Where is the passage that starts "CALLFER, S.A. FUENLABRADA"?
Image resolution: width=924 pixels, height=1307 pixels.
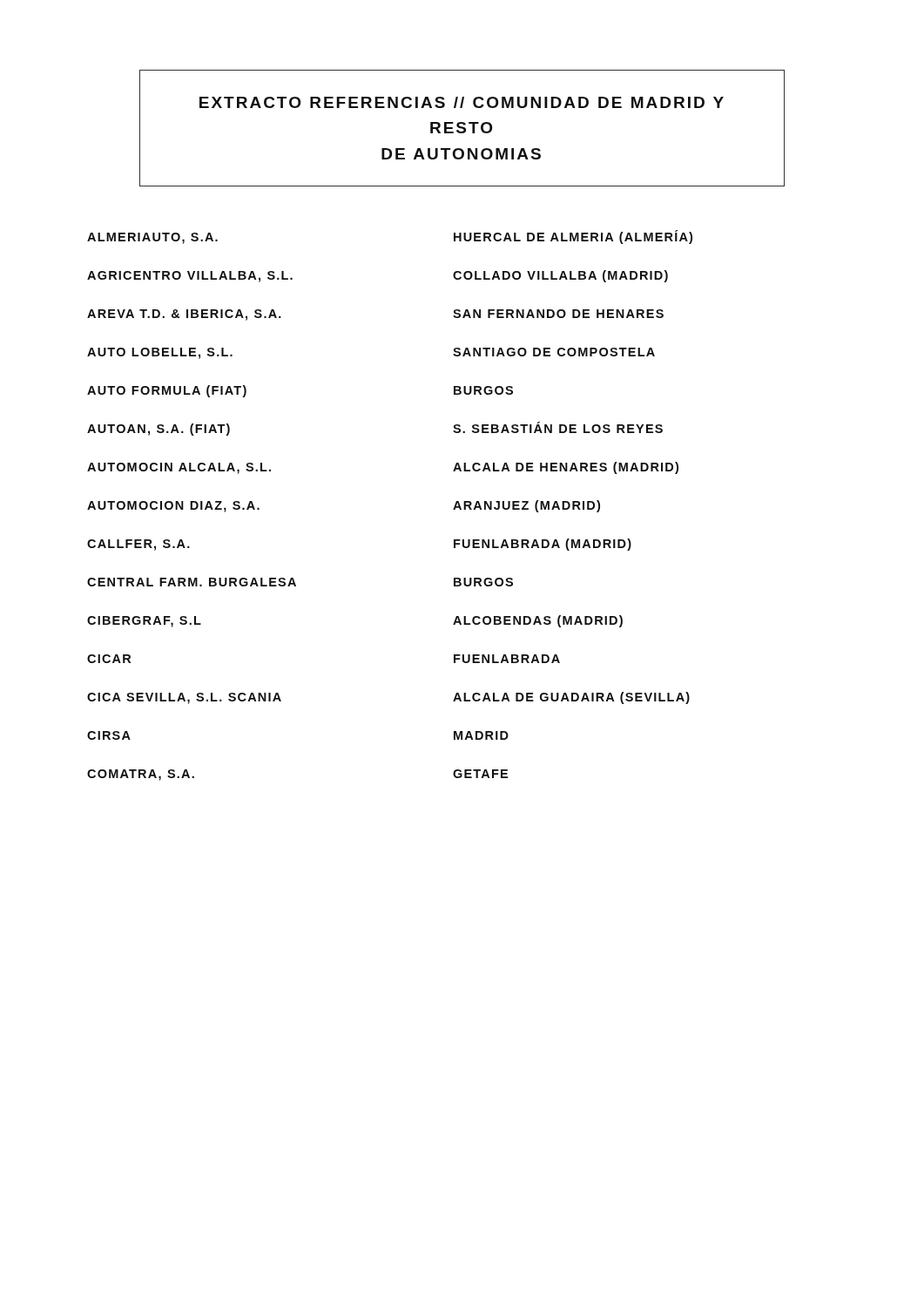coord(470,544)
